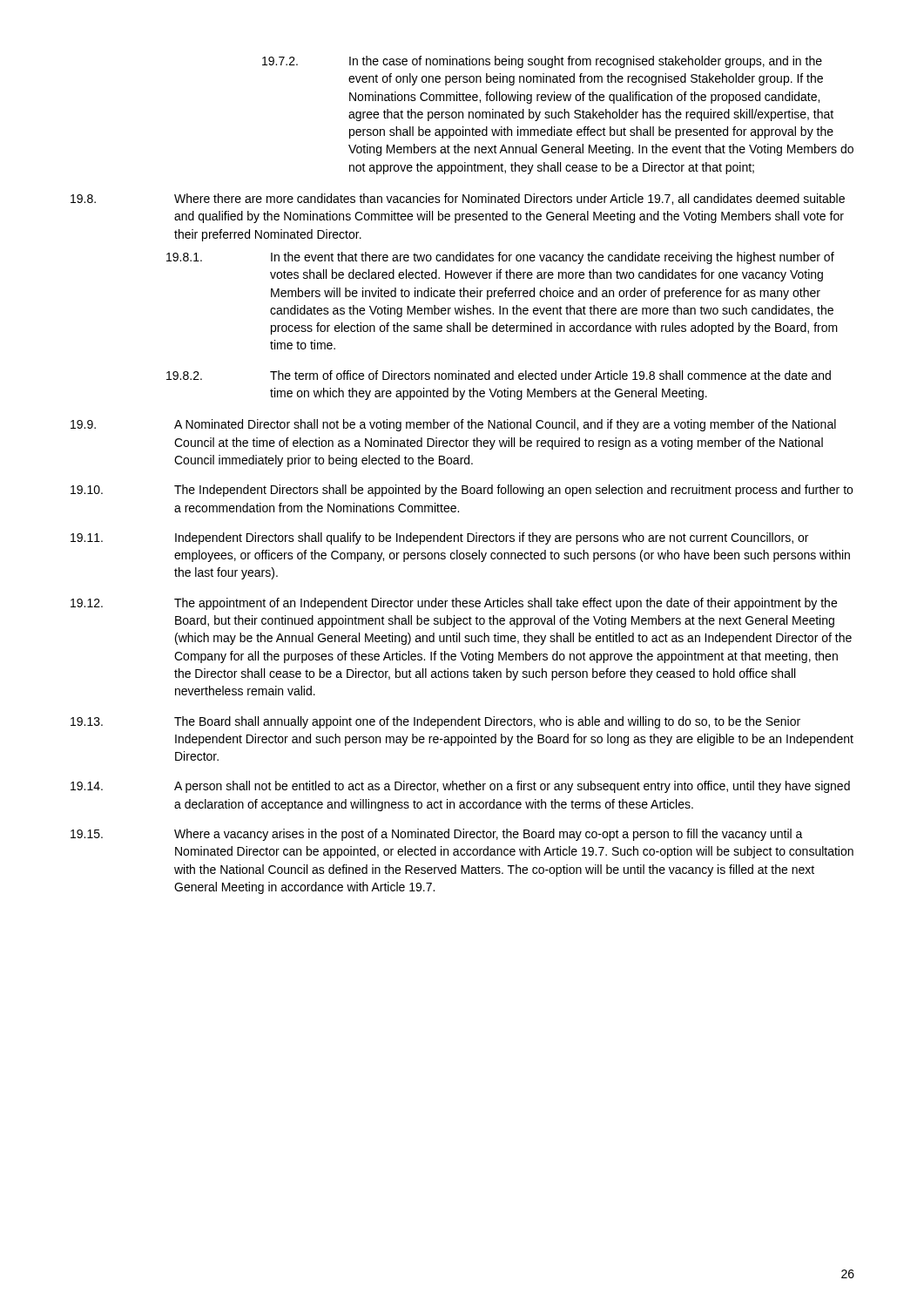Locate the region starting "19.8. Where there are more"

click(462, 217)
